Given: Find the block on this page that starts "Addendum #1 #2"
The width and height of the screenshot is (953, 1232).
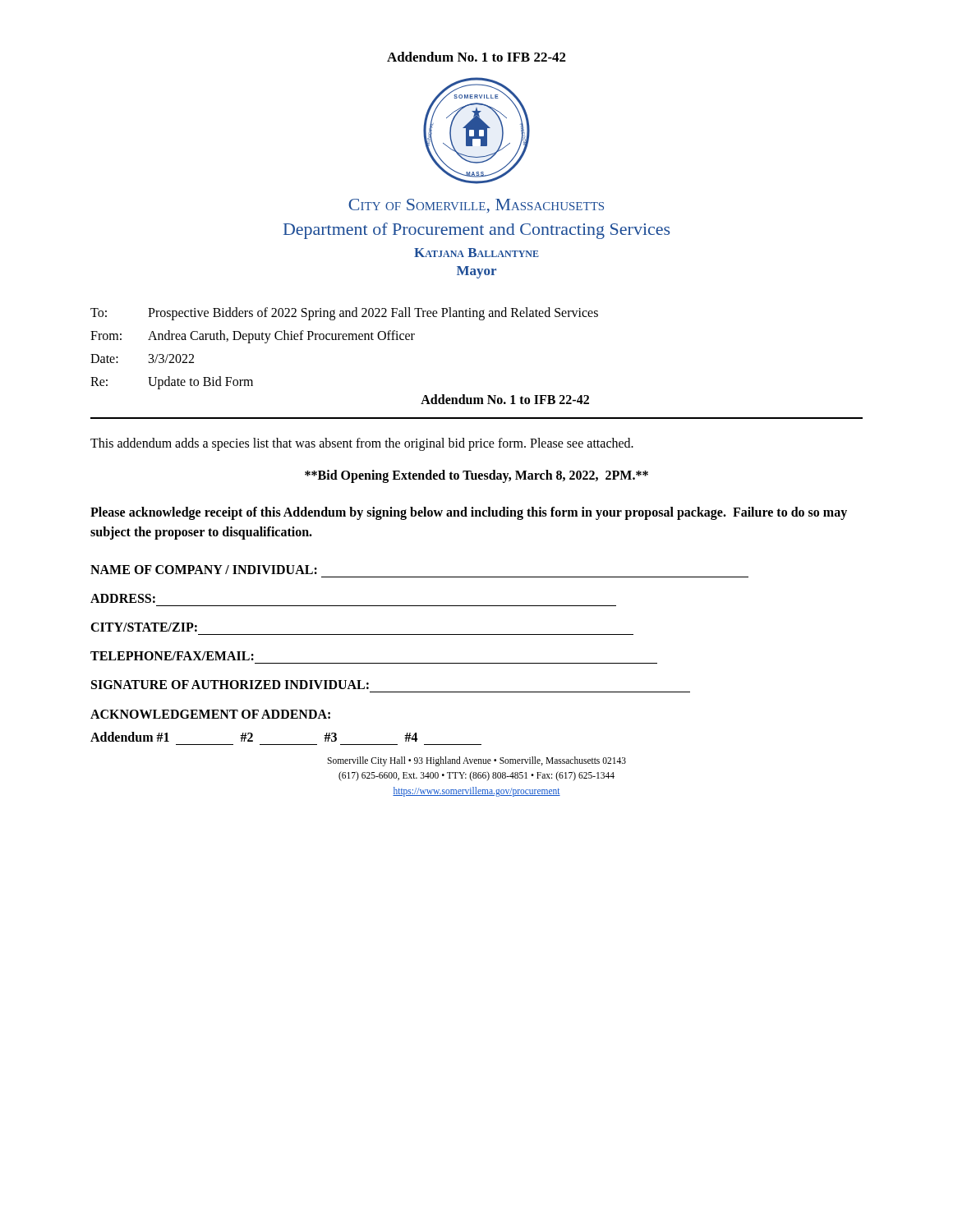Looking at the screenshot, I should click(x=286, y=738).
